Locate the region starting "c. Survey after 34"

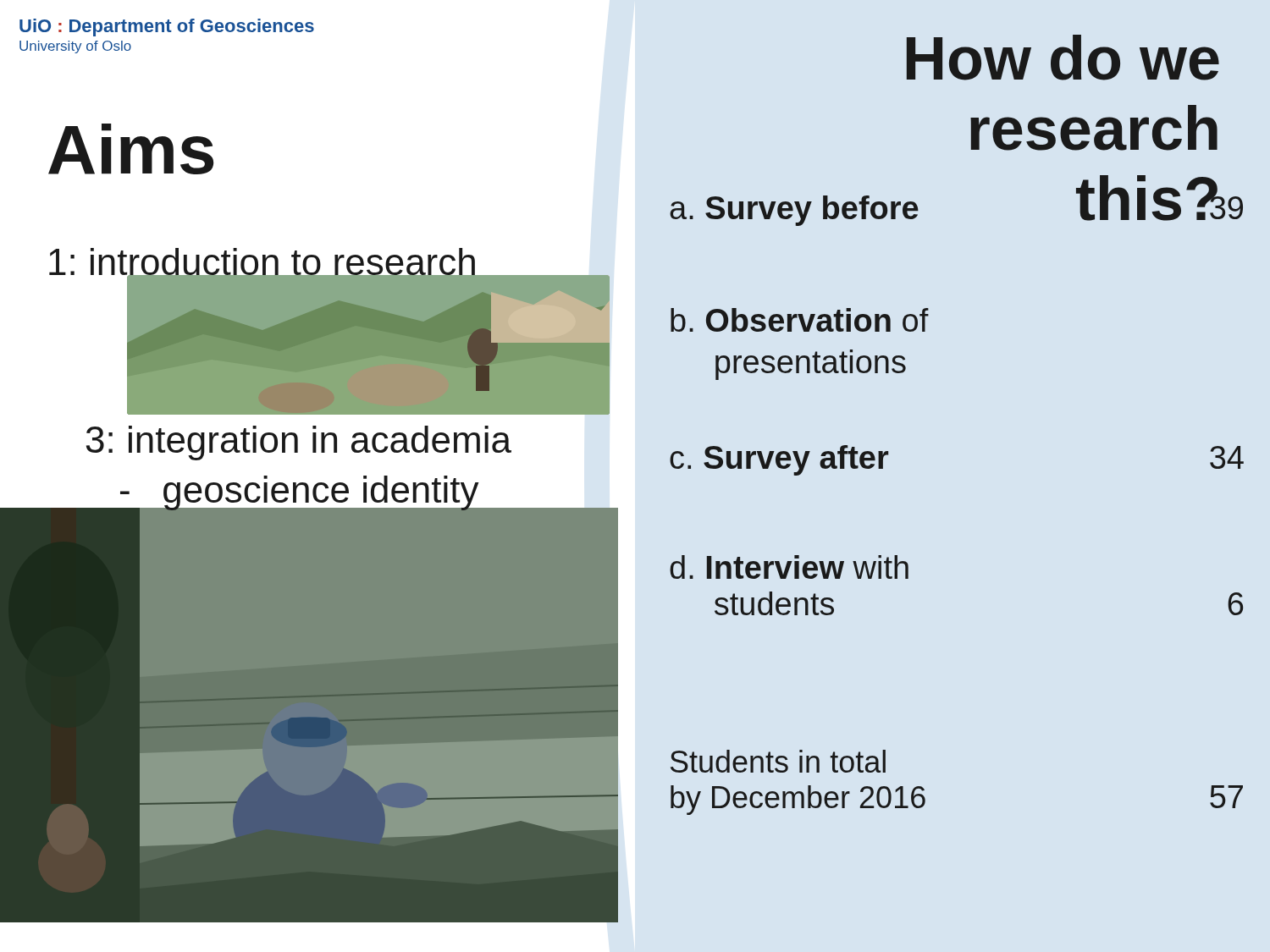point(784,460)
